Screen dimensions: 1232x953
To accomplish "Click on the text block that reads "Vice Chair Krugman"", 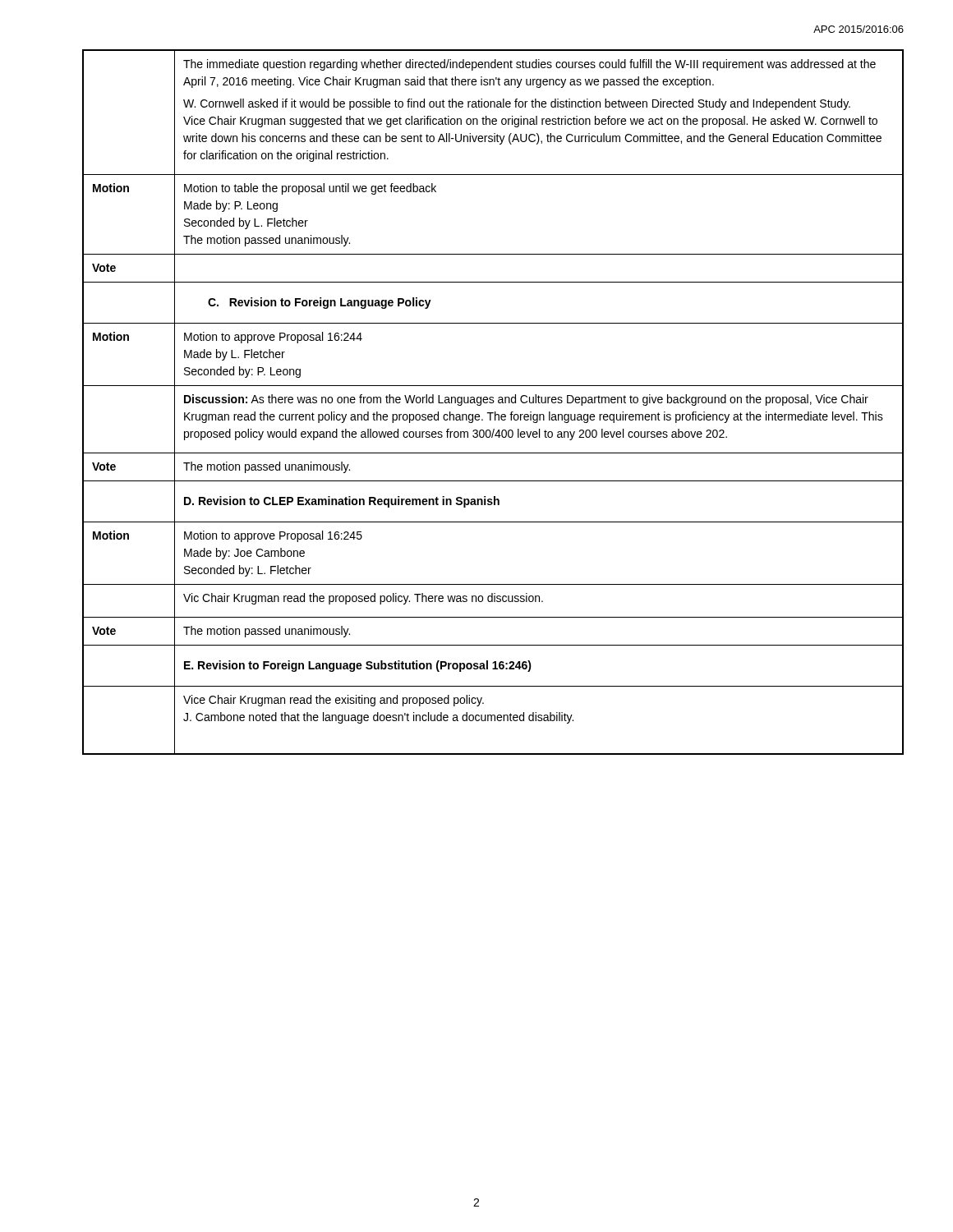I will pos(538,720).
